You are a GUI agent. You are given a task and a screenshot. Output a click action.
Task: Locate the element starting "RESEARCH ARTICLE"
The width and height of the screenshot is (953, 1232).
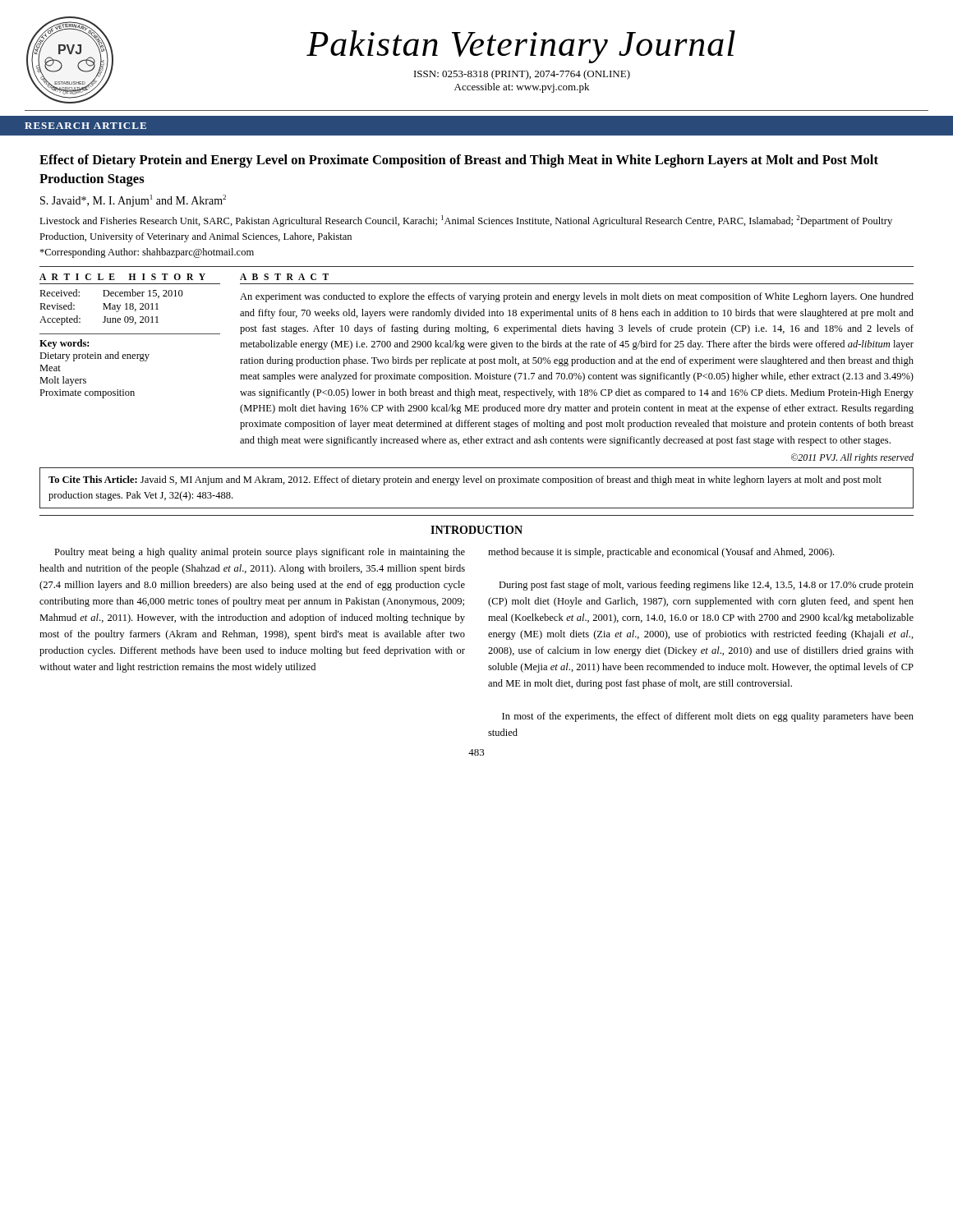click(x=86, y=125)
